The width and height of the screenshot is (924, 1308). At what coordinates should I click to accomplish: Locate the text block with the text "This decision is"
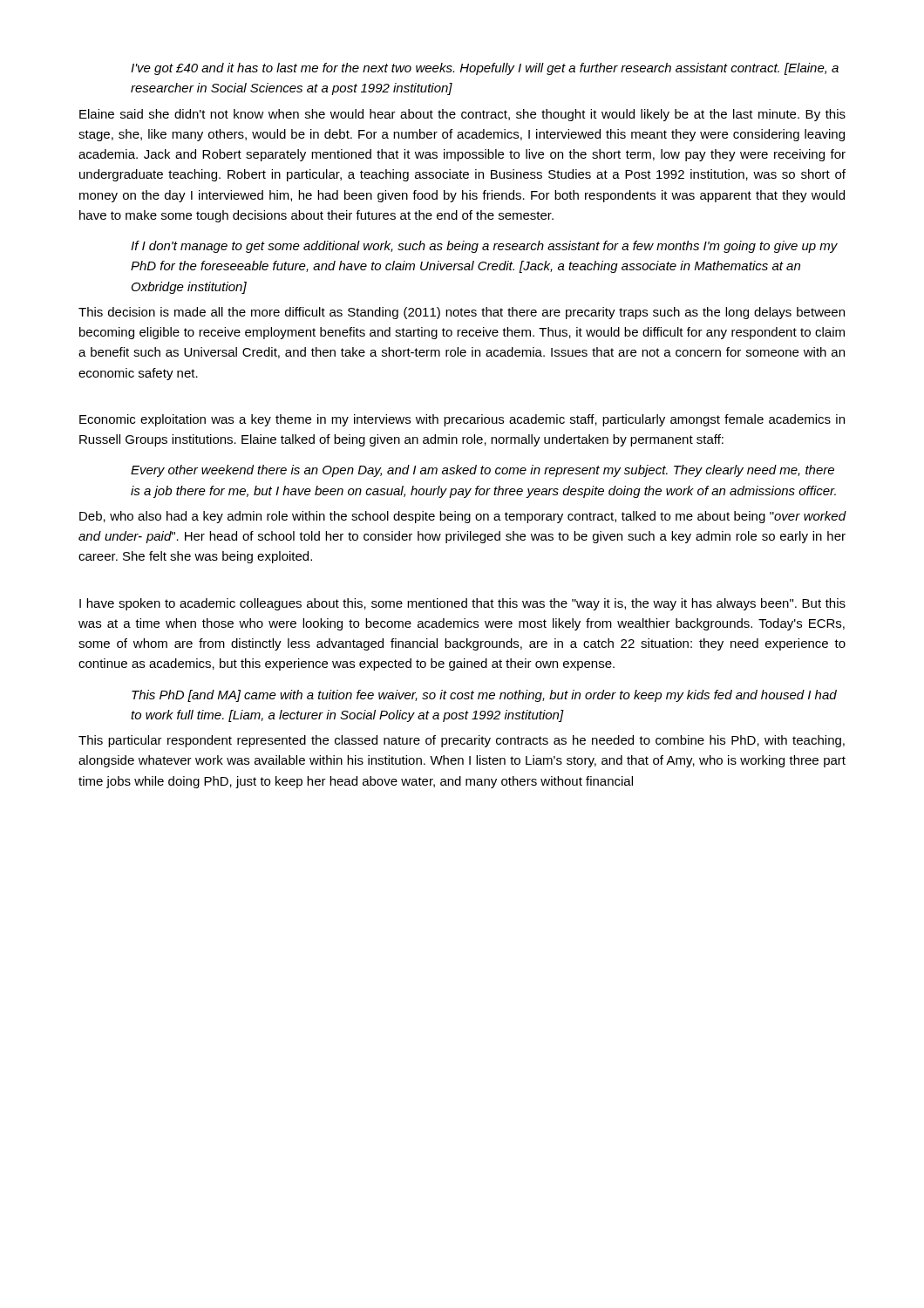point(462,342)
